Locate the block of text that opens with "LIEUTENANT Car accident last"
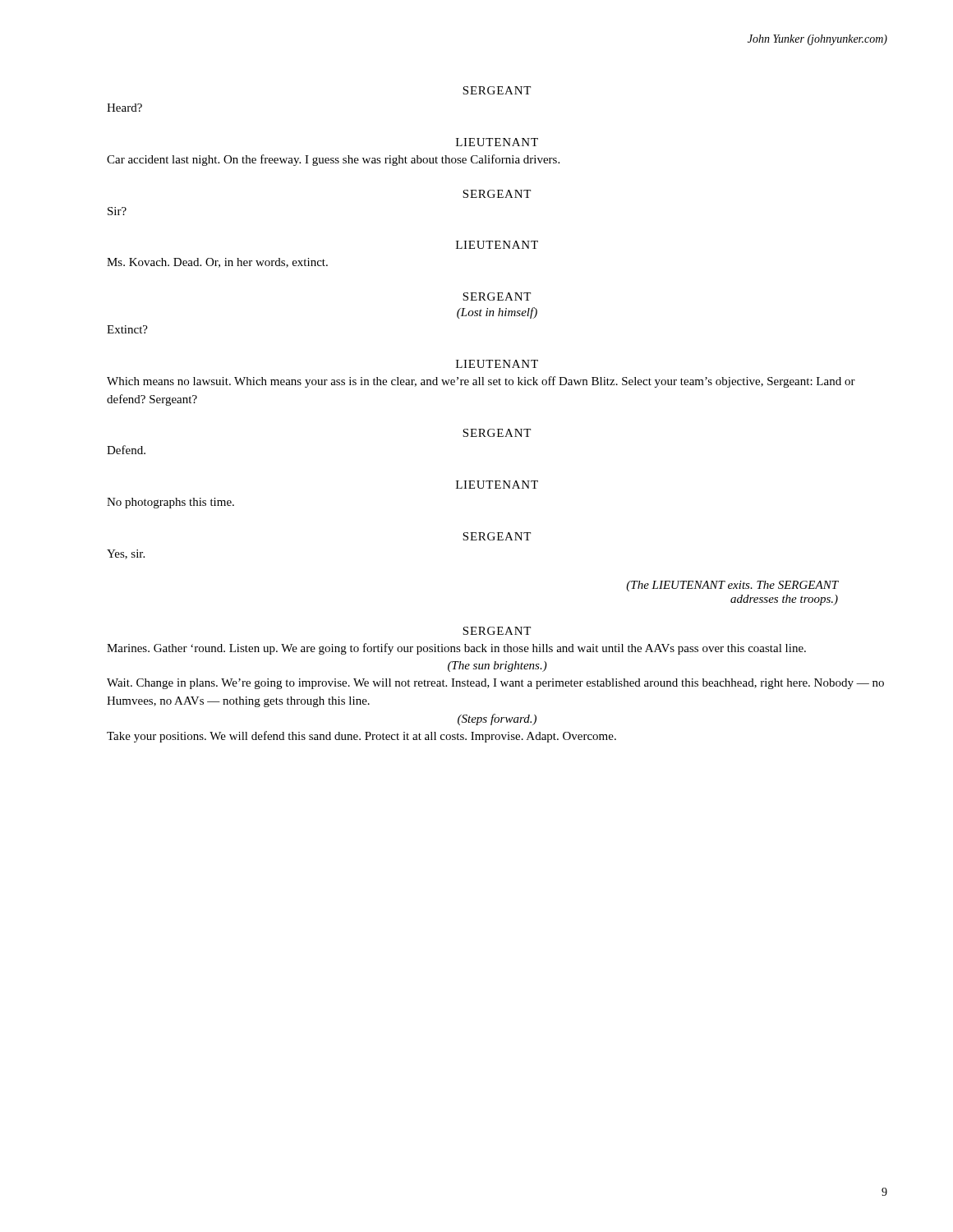The width and height of the screenshot is (953, 1232). 497,152
